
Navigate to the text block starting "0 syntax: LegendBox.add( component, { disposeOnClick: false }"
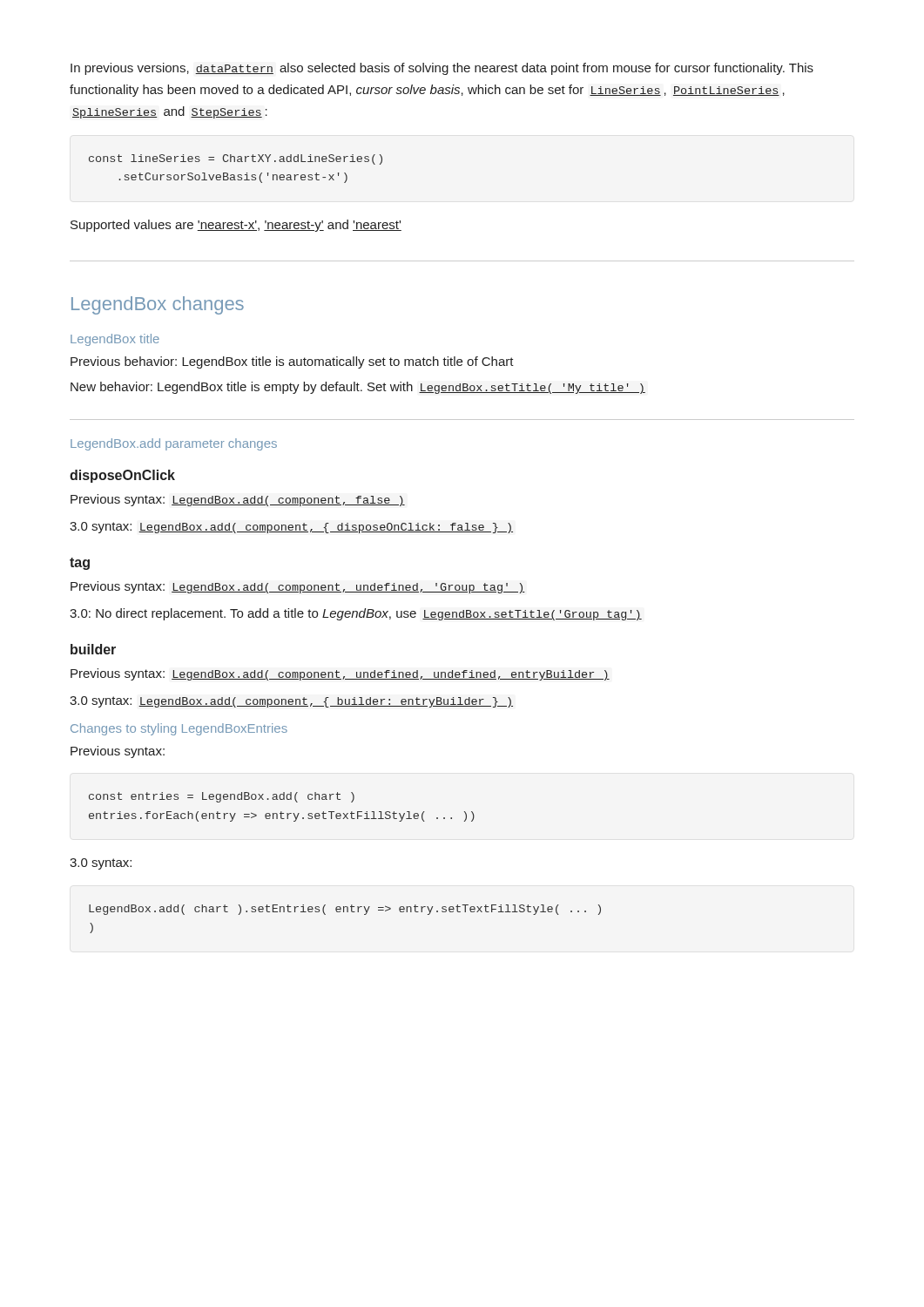462,527
